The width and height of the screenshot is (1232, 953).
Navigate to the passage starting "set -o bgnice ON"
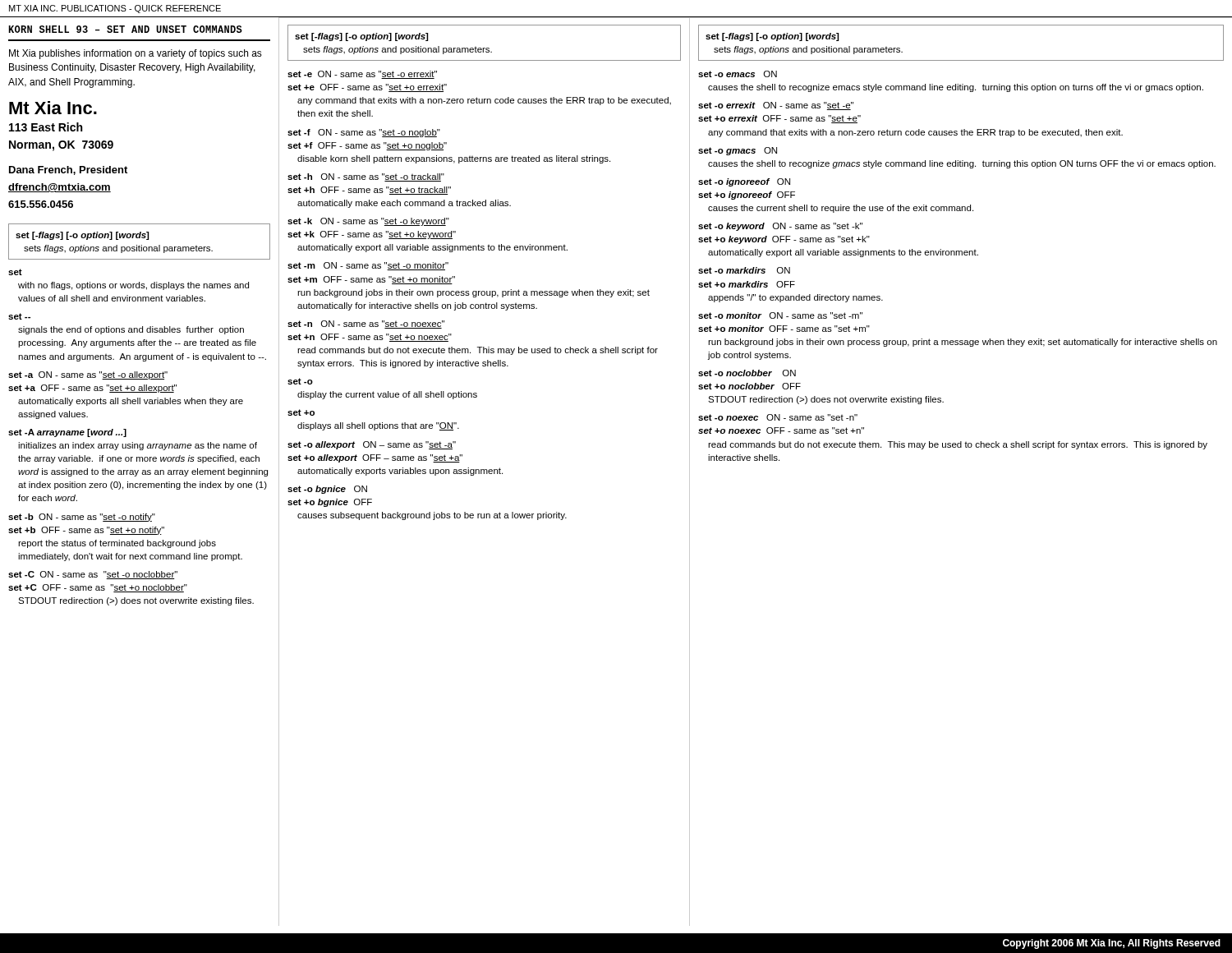point(484,502)
